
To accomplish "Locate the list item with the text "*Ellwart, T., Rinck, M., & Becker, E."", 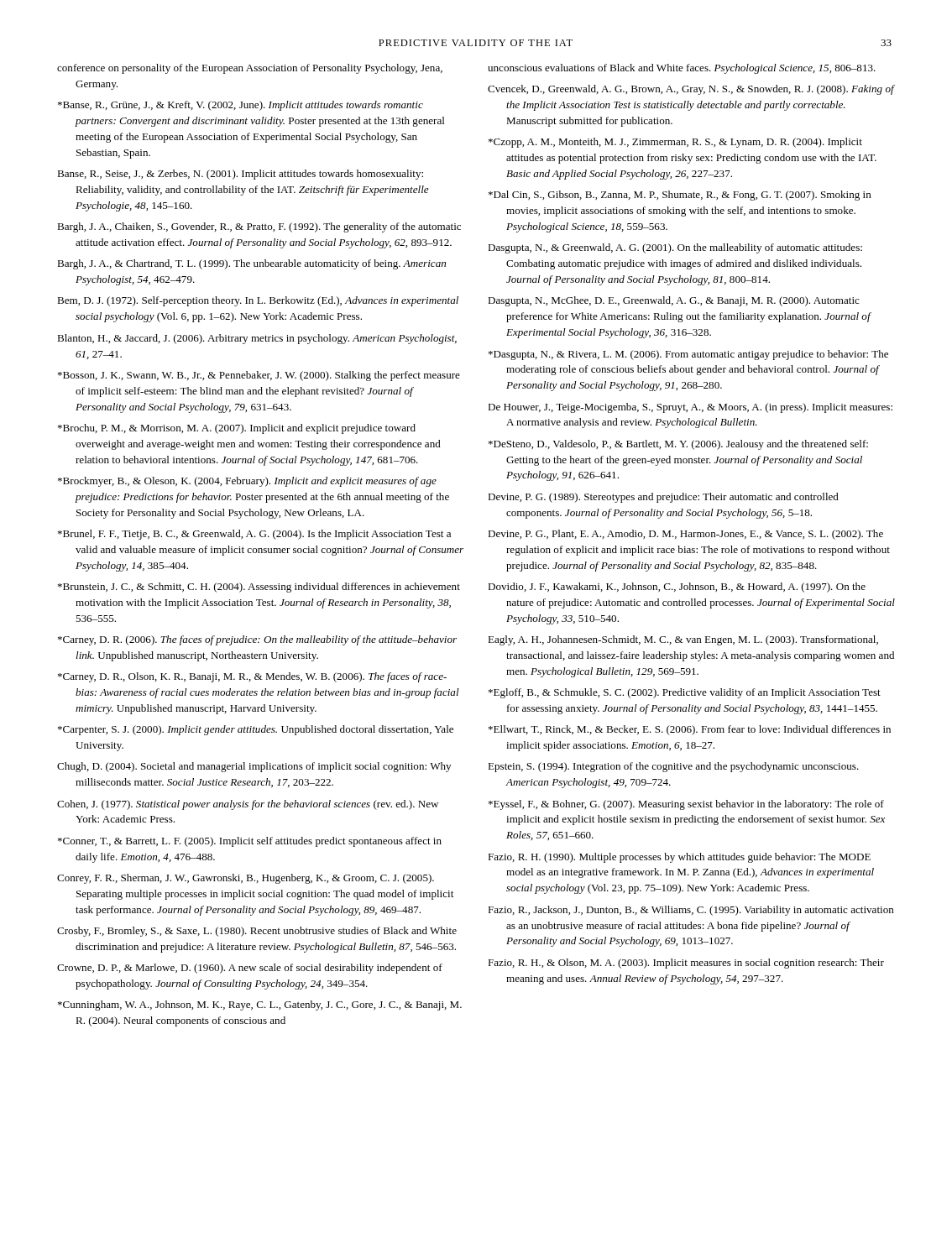I will (x=689, y=737).
